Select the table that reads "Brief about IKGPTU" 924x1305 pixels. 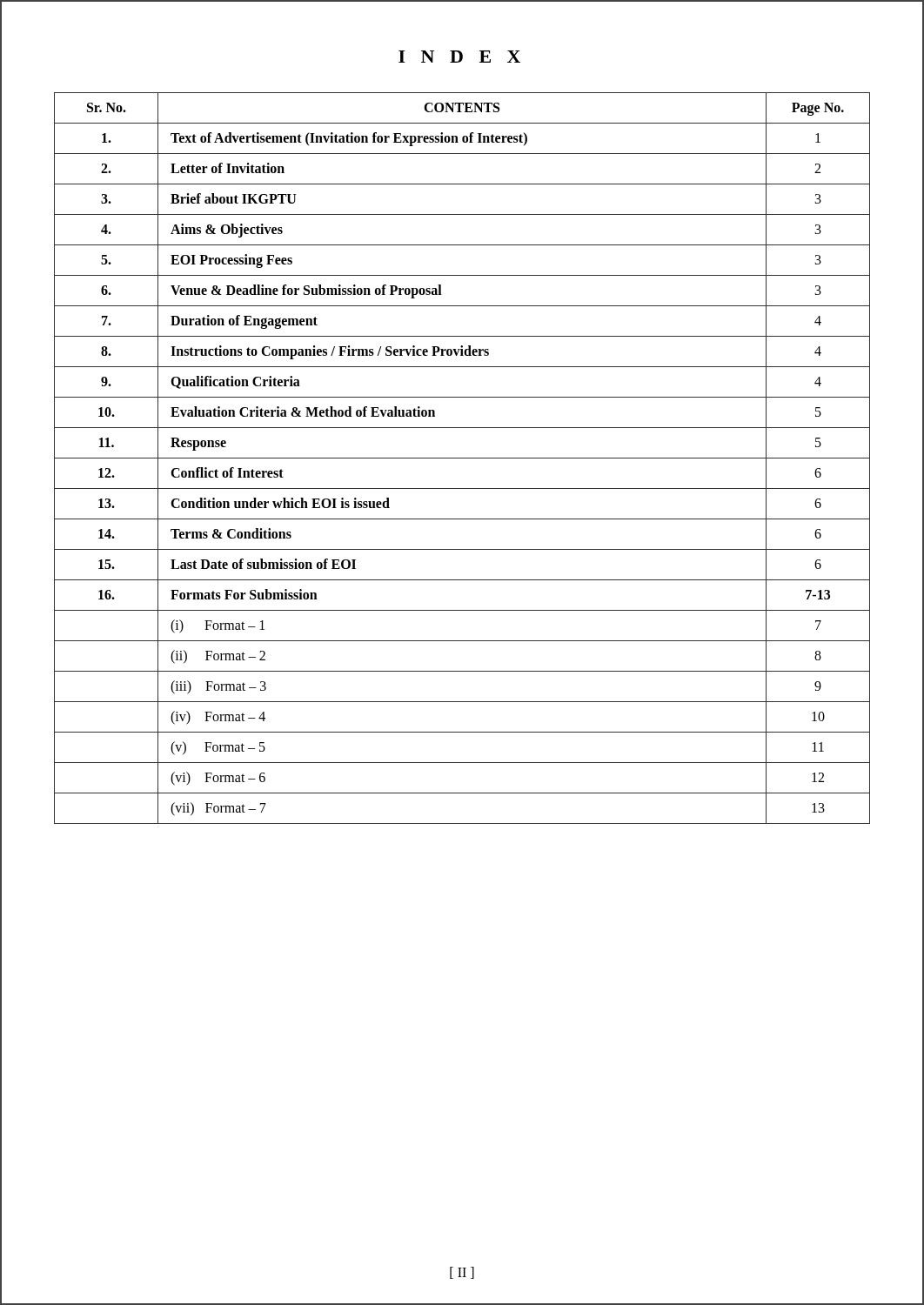pyautogui.click(x=462, y=458)
